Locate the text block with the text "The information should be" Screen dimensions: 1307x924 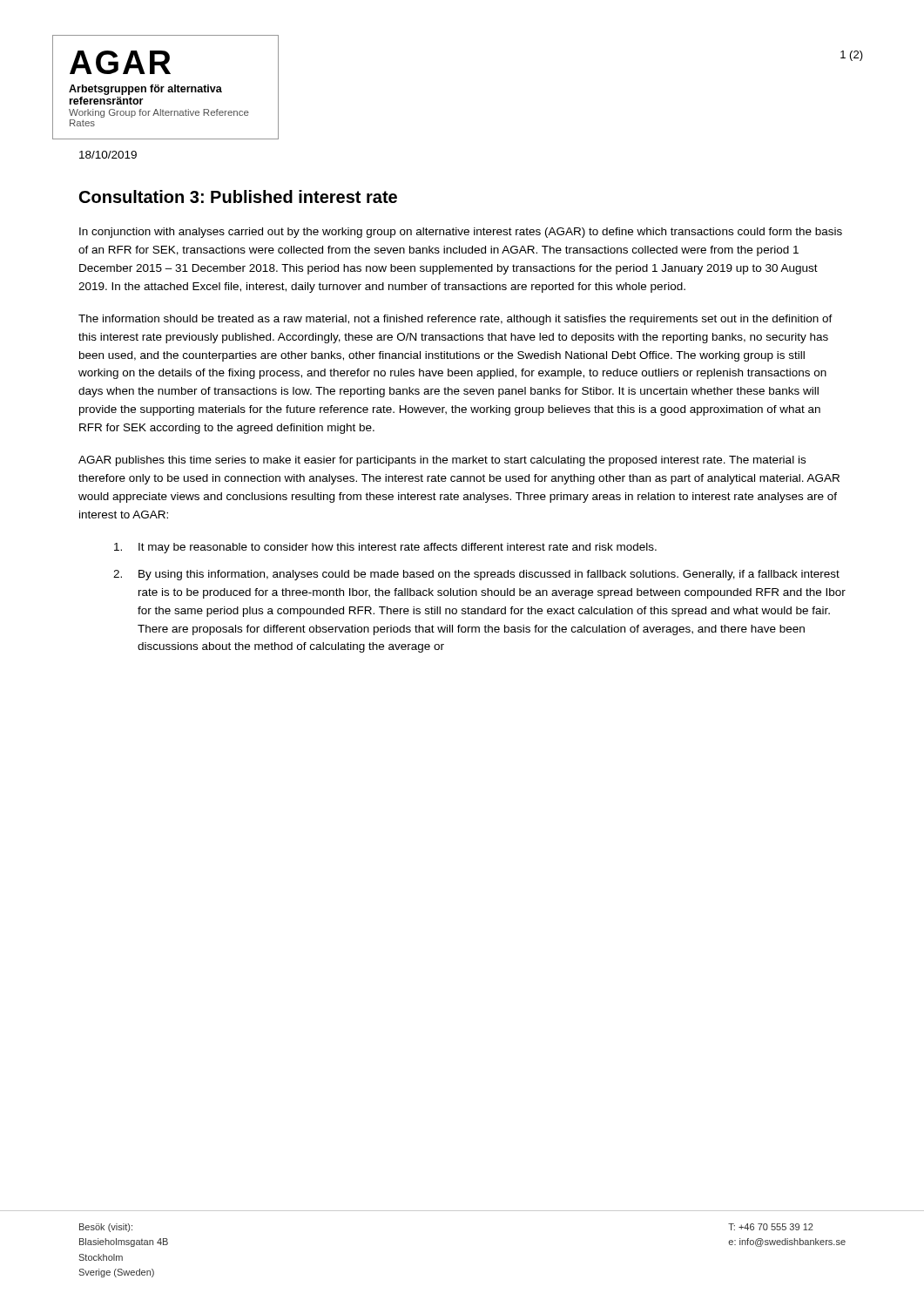tap(455, 373)
